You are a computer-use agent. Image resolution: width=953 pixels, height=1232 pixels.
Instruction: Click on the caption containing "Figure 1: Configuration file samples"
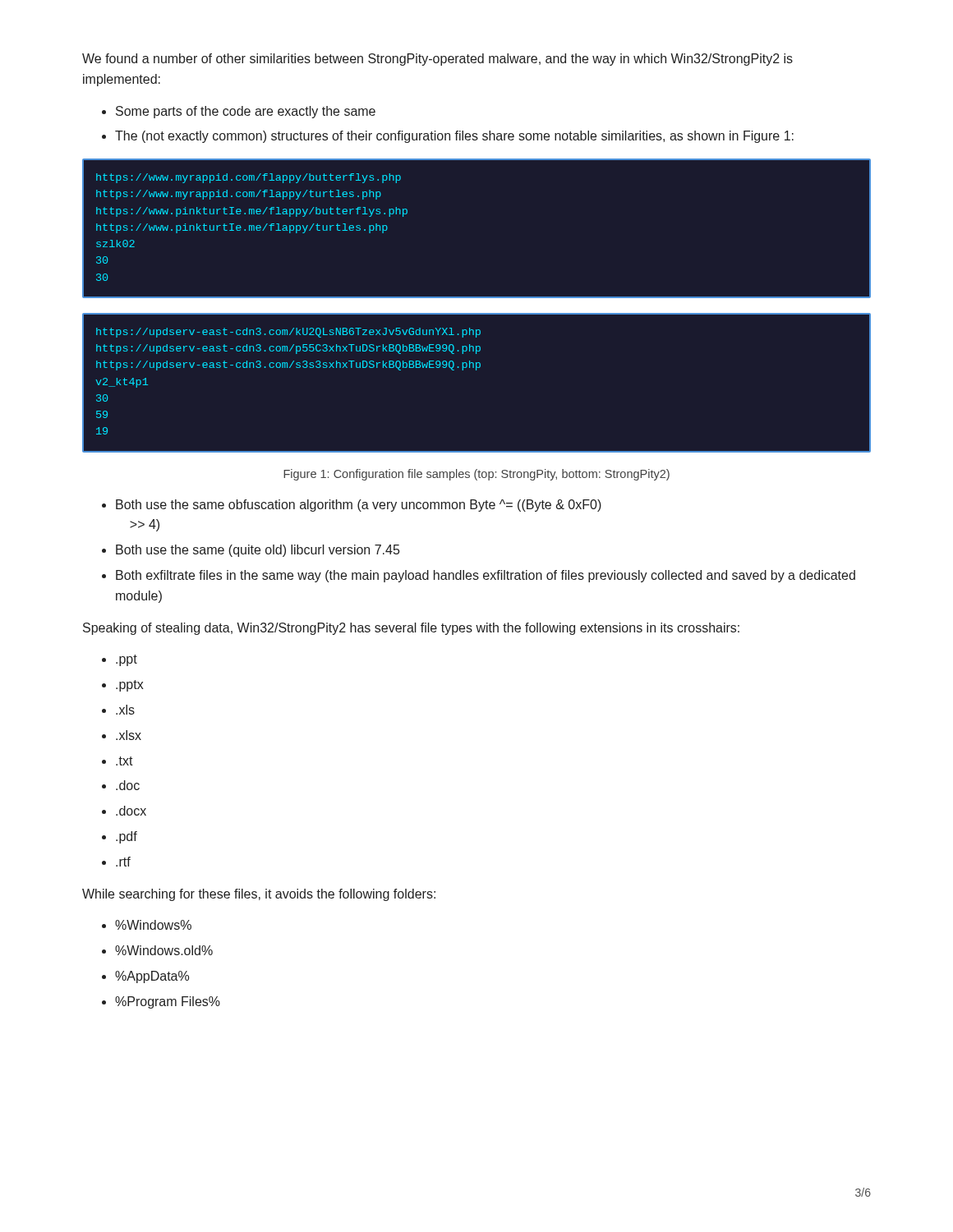click(476, 474)
